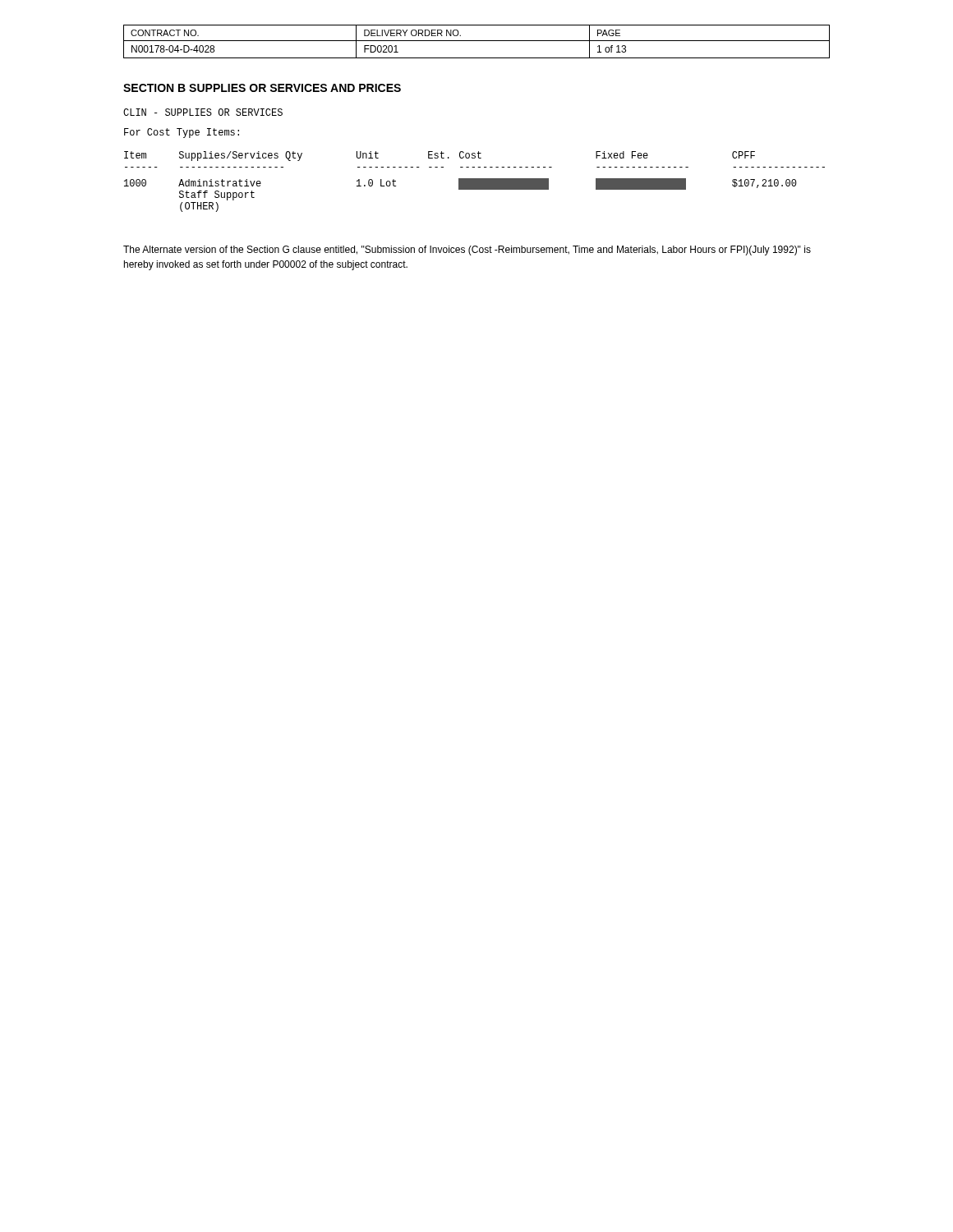The width and height of the screenshot is (953, 1232).
Task: Click on the table containing "Supplies/Services Qty"
Action: 476,182
